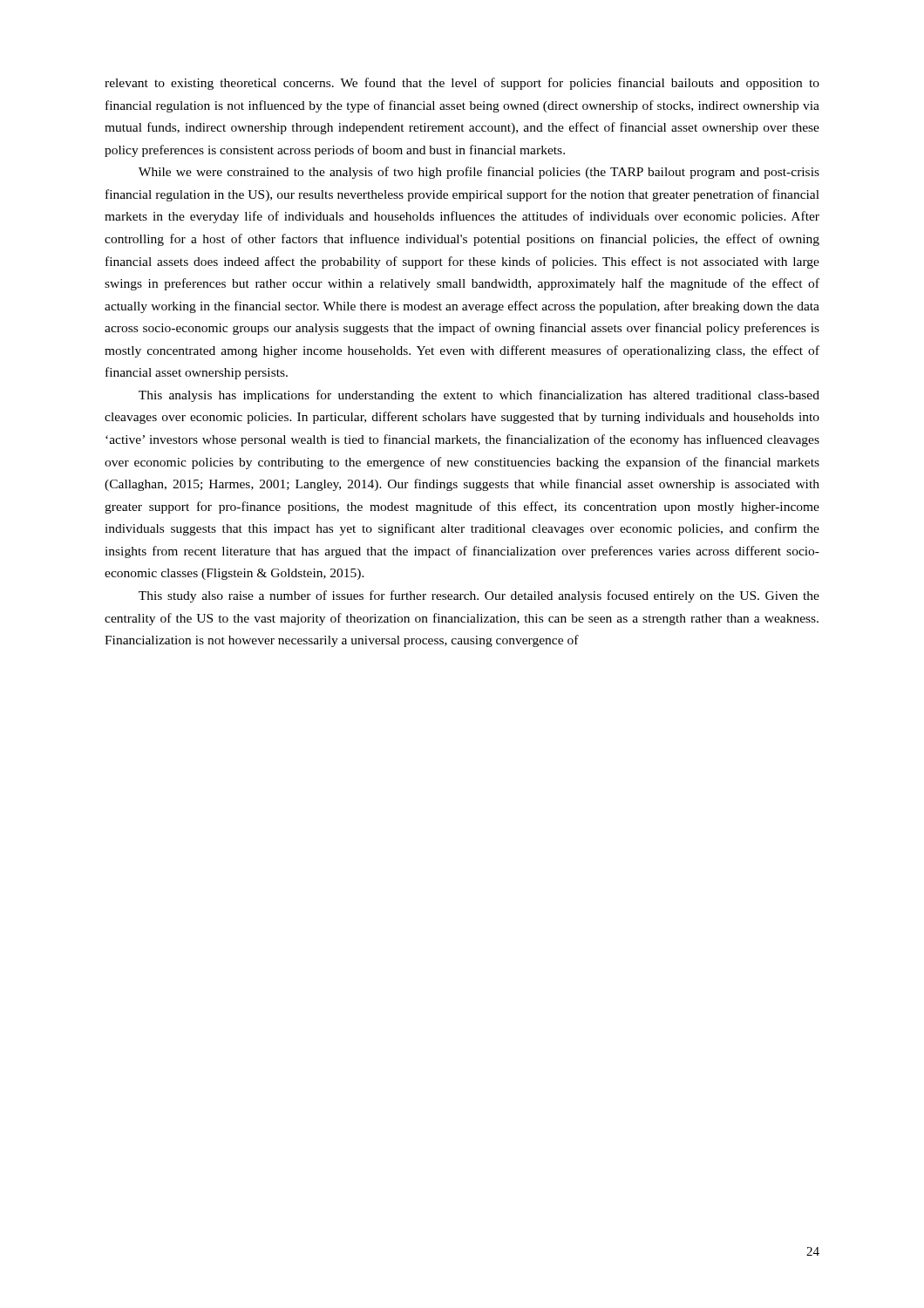The image size is (924, 1308).
Task: Click on the text starting "relevant to existing theoretical concerns. We found that"
Action: [x=462, y=116]
